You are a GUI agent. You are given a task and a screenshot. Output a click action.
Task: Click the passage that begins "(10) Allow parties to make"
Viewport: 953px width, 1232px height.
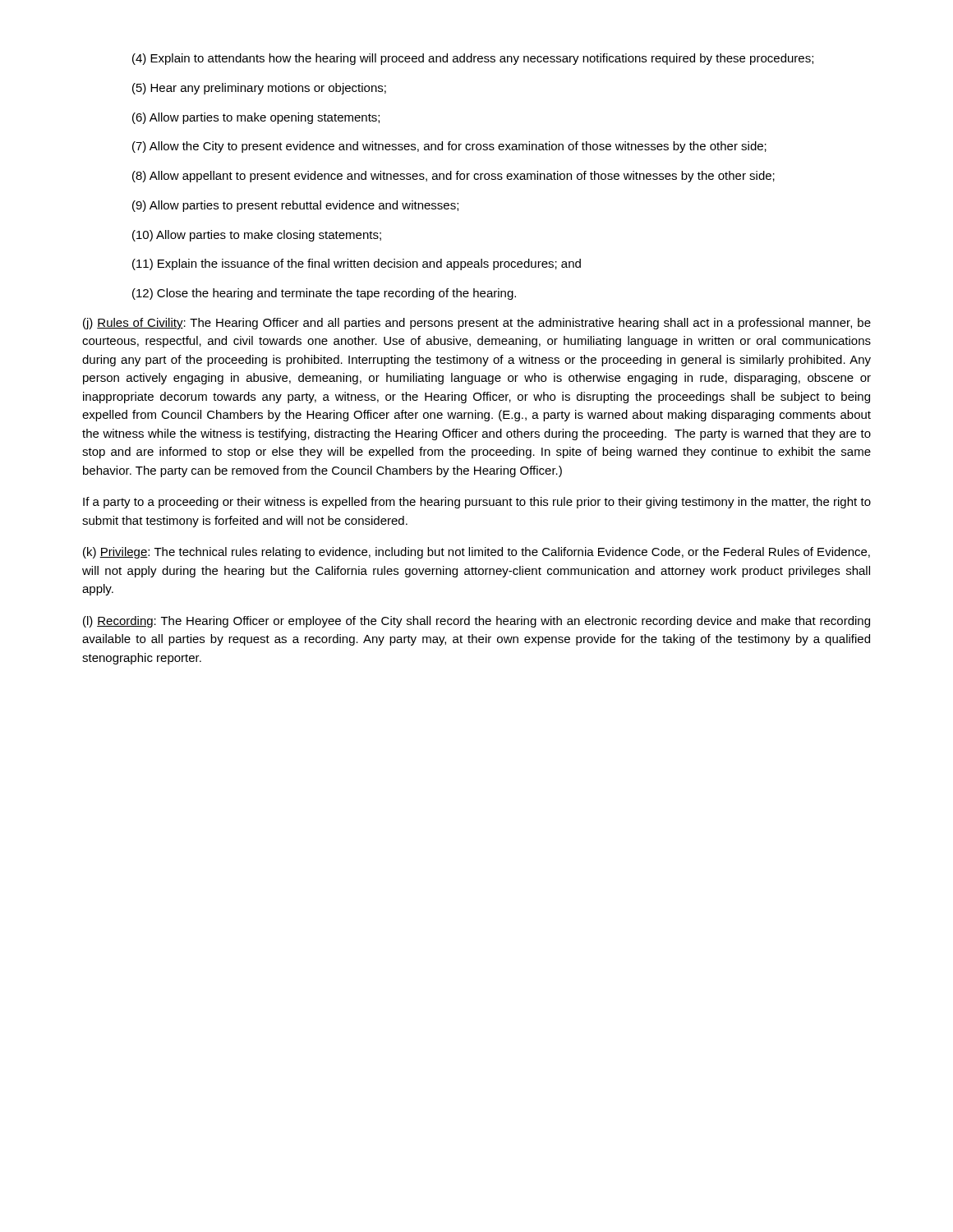pyautogui.click(x=257, y=234)
